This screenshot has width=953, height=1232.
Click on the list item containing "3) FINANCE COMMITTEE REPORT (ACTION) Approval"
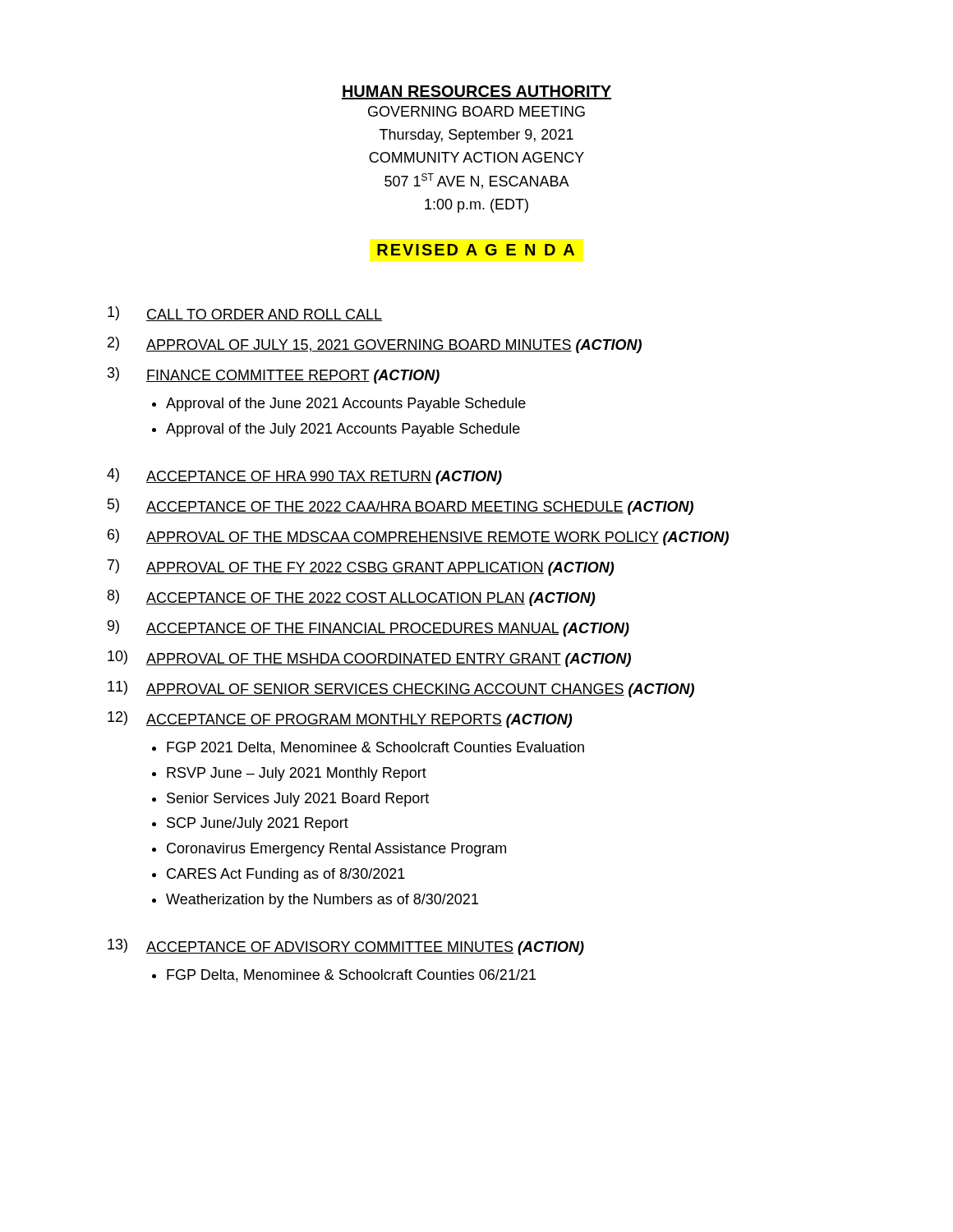(x=316, y=404)
